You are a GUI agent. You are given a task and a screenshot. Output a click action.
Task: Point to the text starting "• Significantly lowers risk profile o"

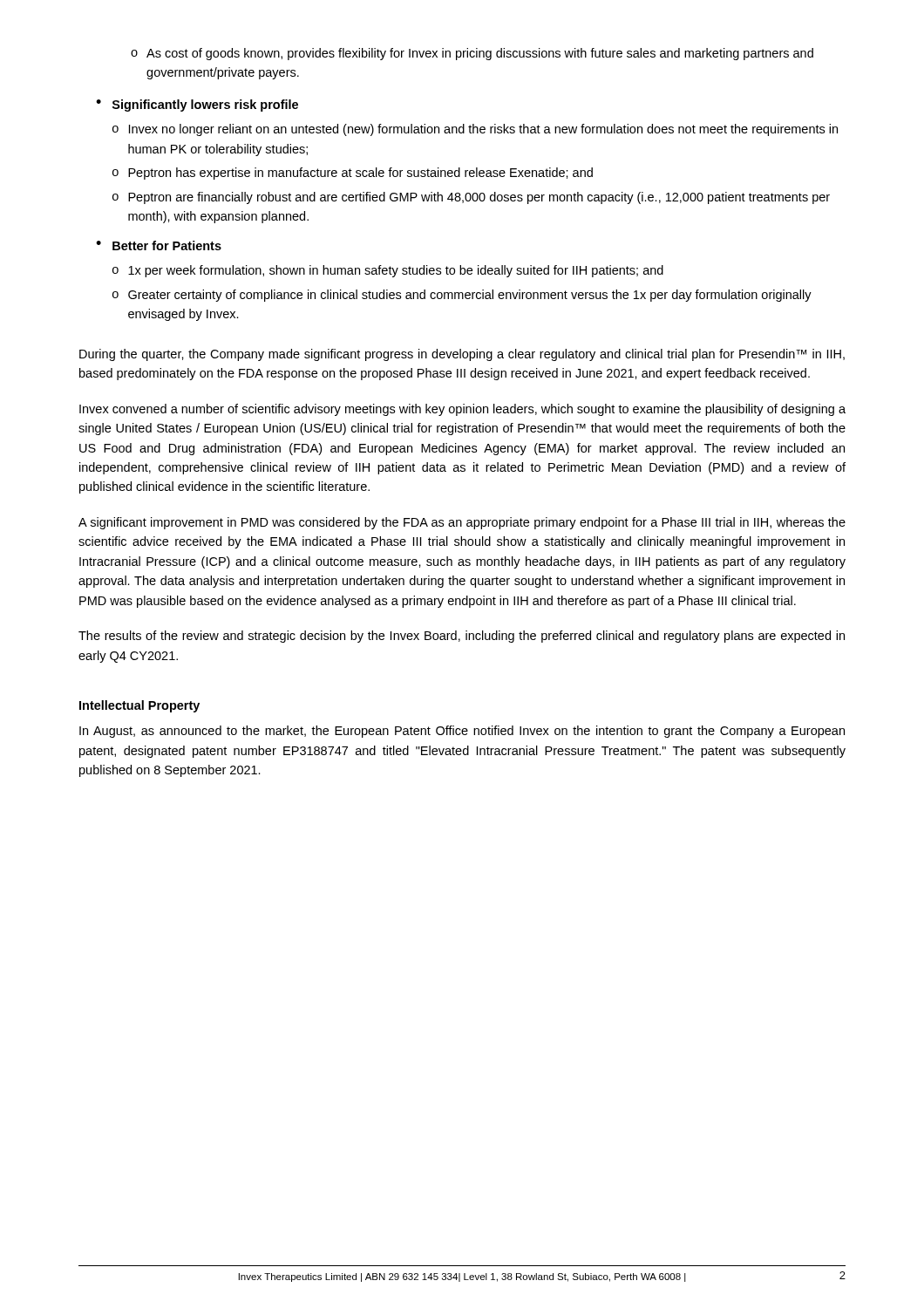pyautogui.click(x=471, y=163)
